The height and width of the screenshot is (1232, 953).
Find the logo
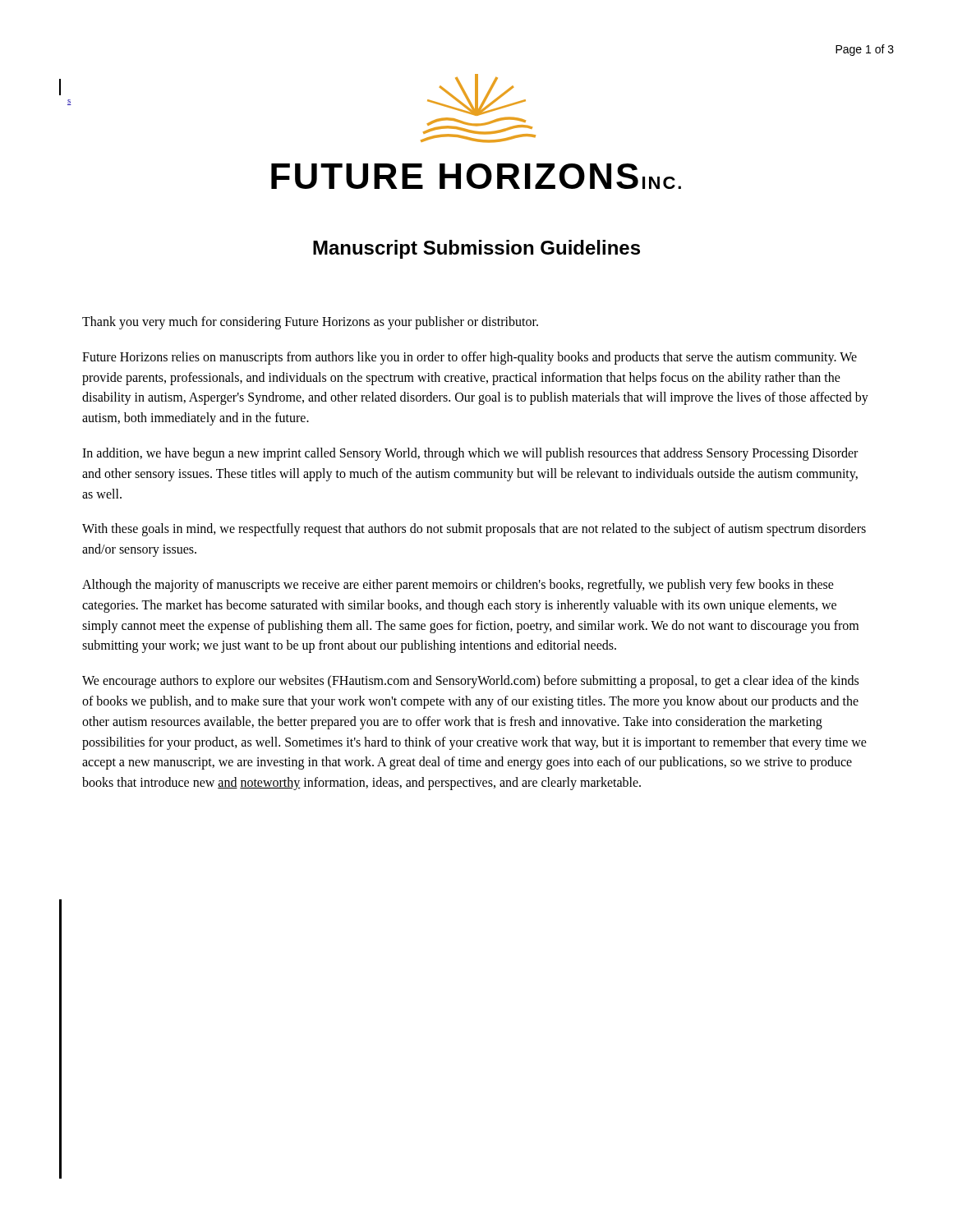tap(476, 131)
